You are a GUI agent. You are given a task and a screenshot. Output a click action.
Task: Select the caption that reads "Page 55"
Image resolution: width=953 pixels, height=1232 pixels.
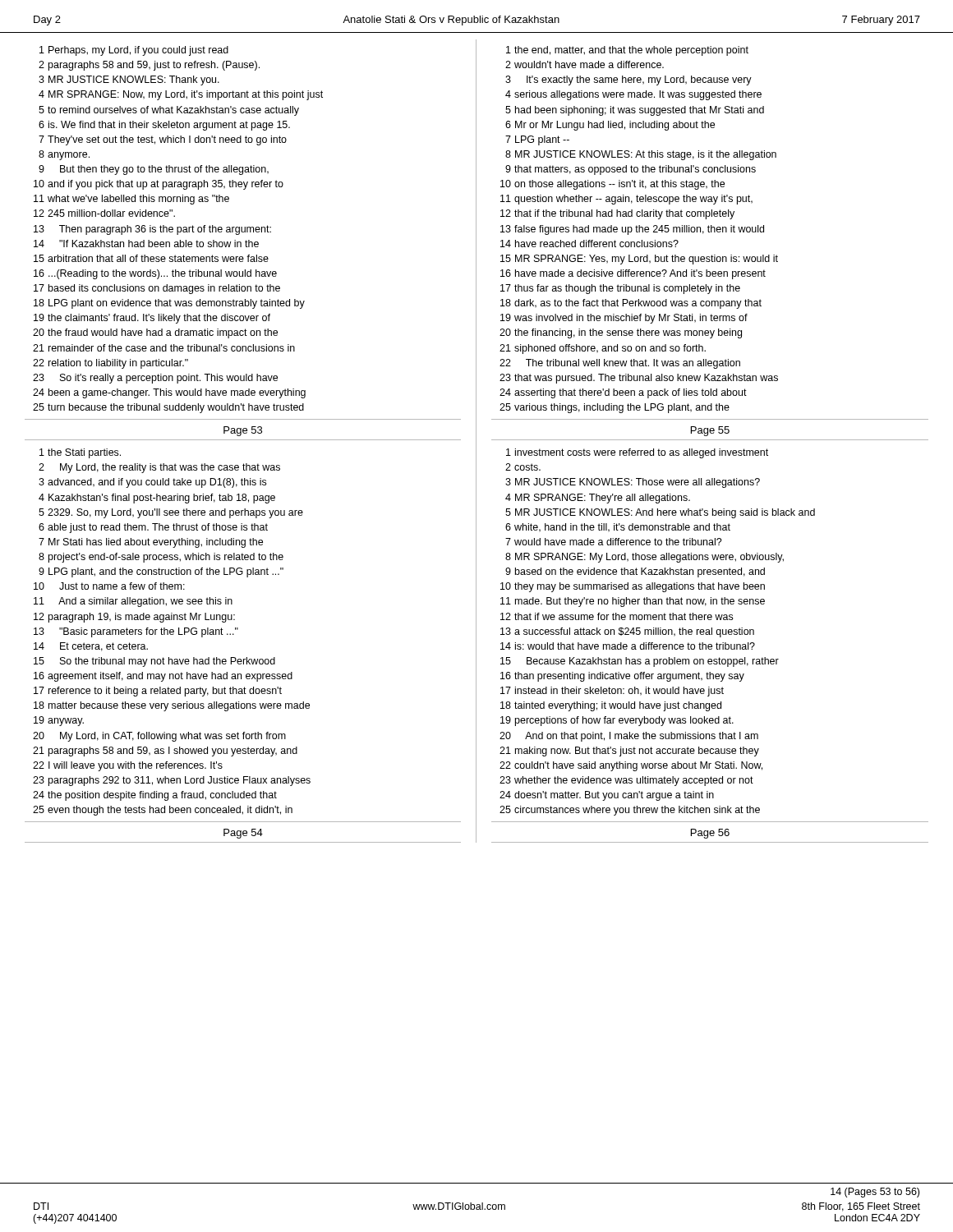click(x=710, y=430)
